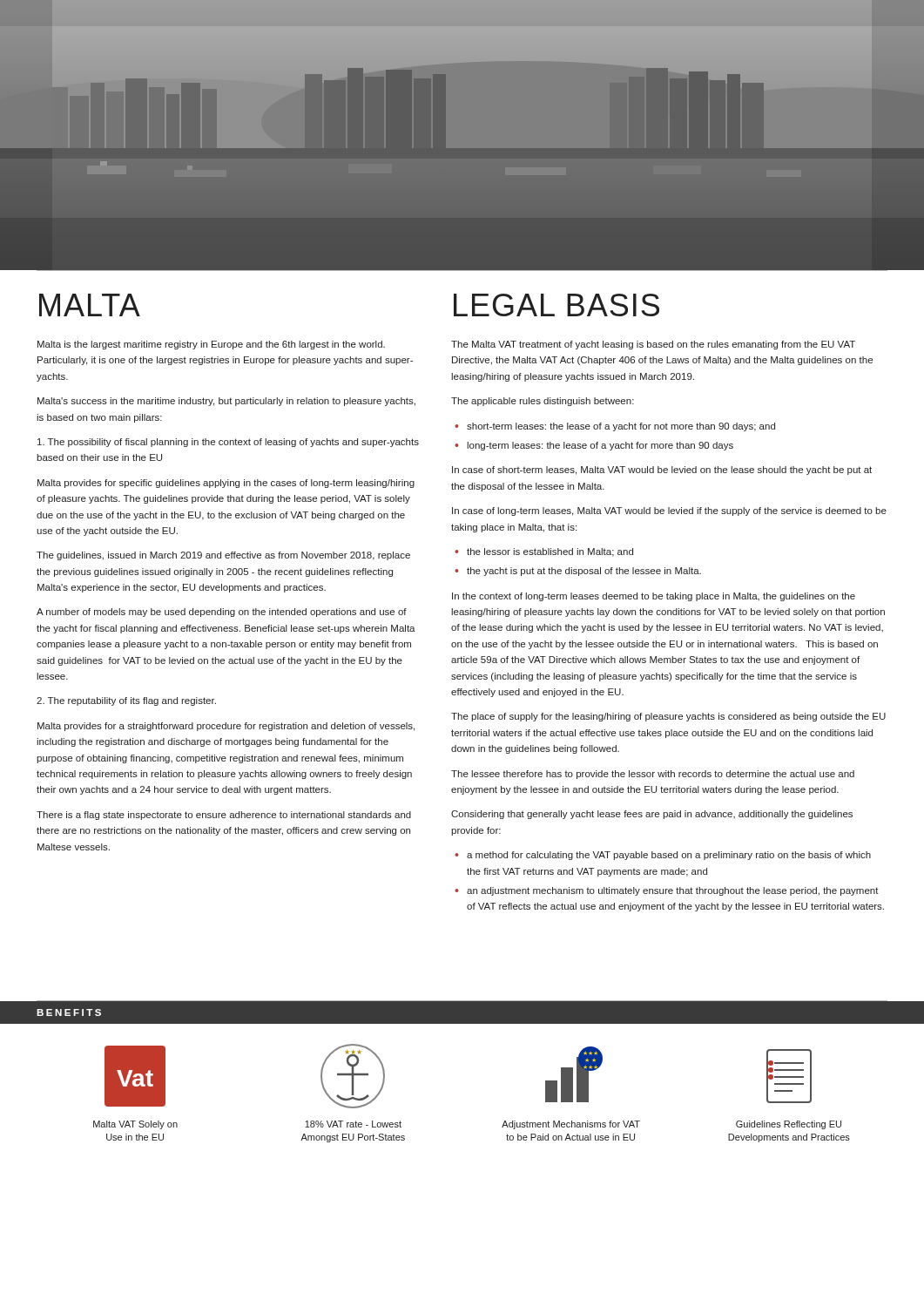
Task: Point to the text block starting "Malta is the largest maritime registry"
Action: click(225, 360)
